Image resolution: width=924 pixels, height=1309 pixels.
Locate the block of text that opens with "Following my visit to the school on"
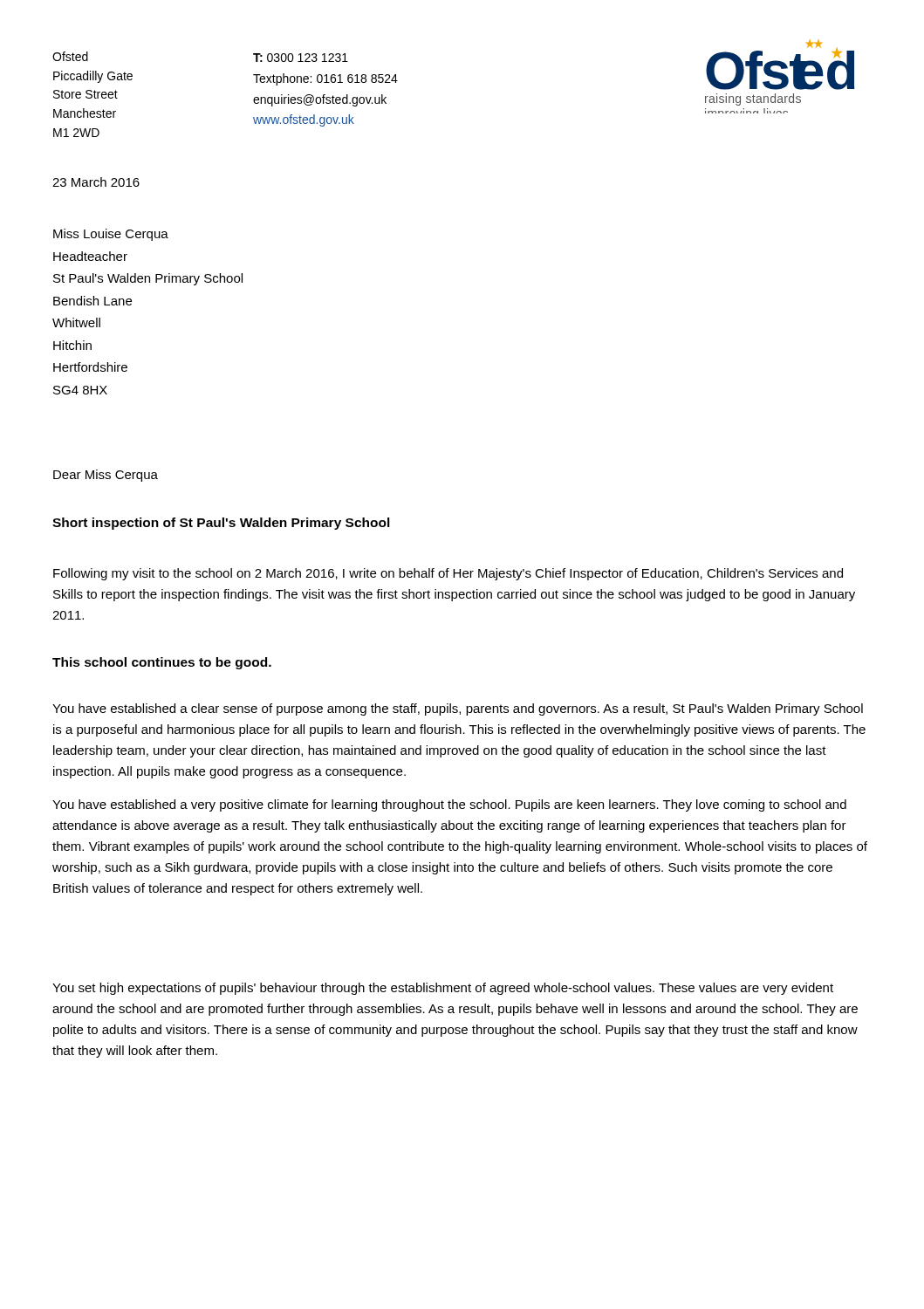tap(460, 594)
